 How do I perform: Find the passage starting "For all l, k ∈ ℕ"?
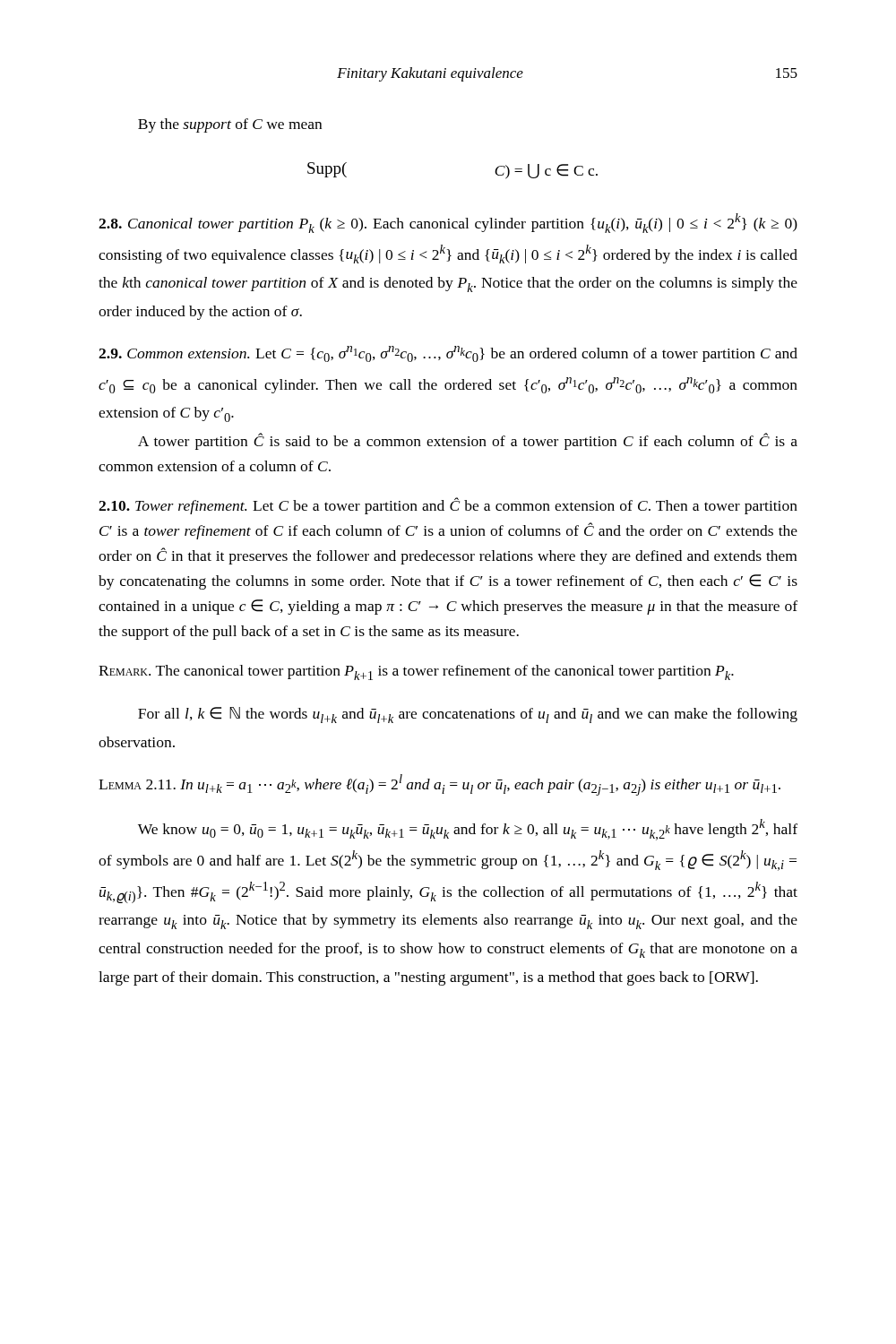click(448, 727)
